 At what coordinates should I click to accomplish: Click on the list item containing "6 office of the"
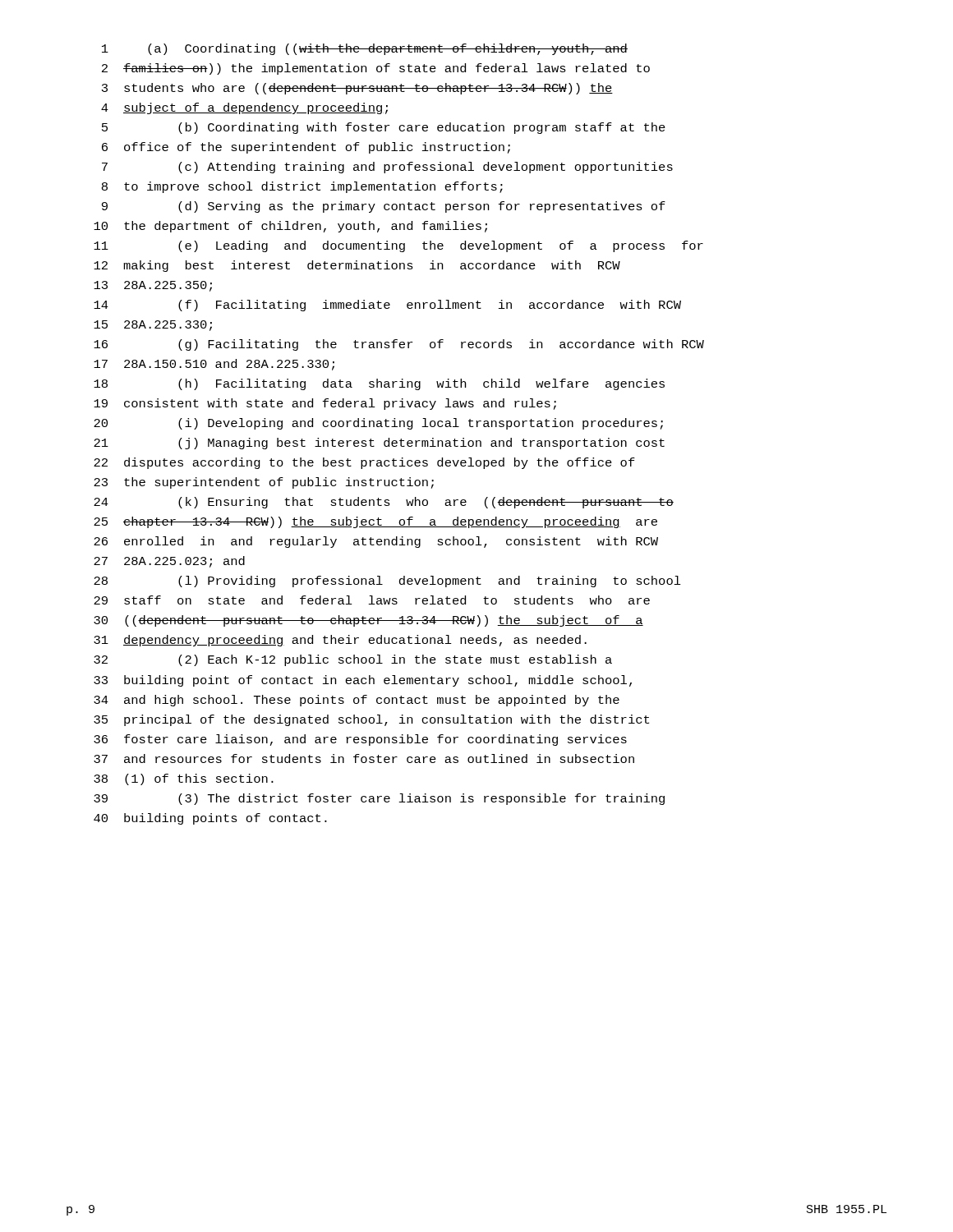click(x=476, y=148)
